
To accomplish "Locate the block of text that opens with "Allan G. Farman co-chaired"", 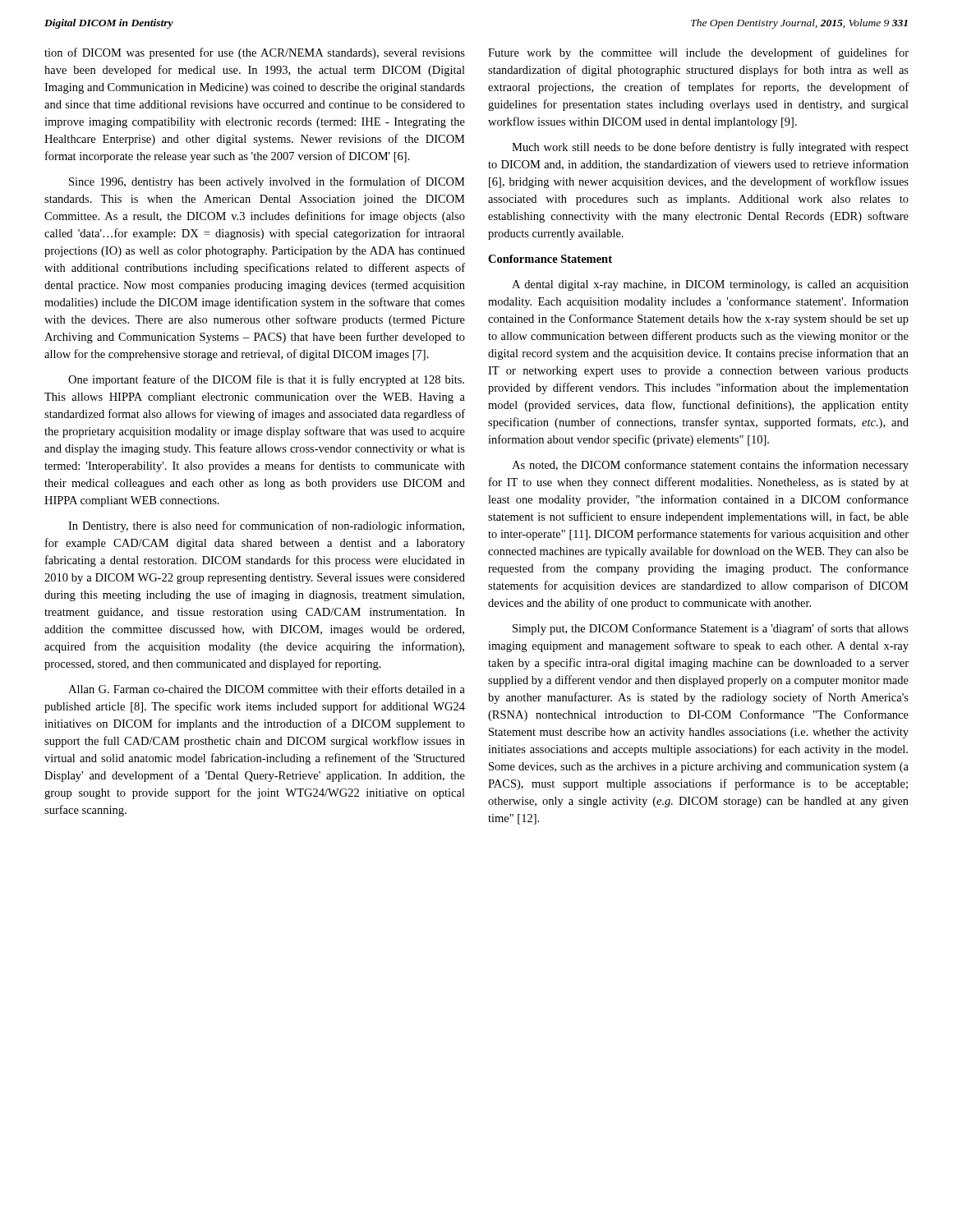I will 255,750.
